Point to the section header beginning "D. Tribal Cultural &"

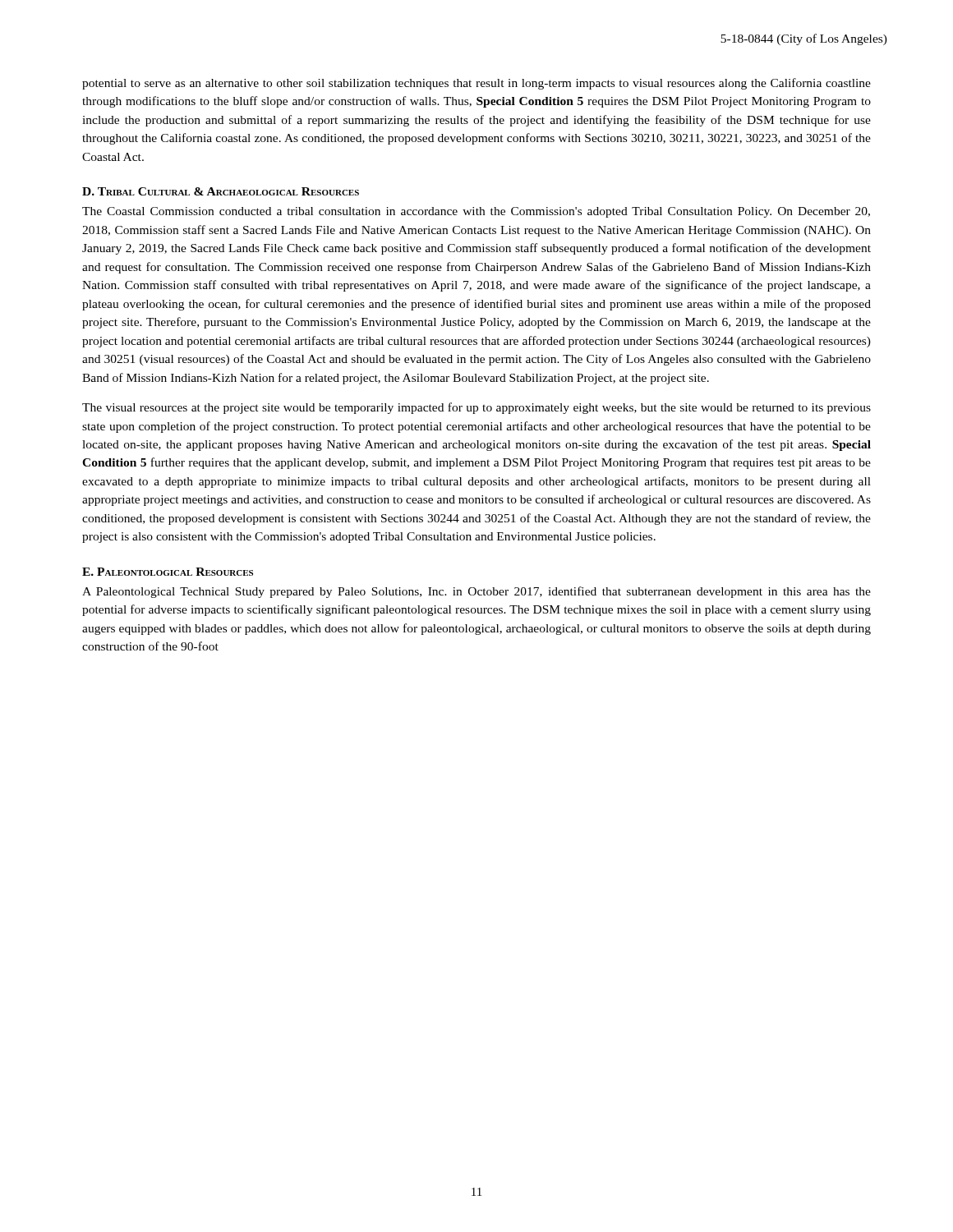[221, 191]
